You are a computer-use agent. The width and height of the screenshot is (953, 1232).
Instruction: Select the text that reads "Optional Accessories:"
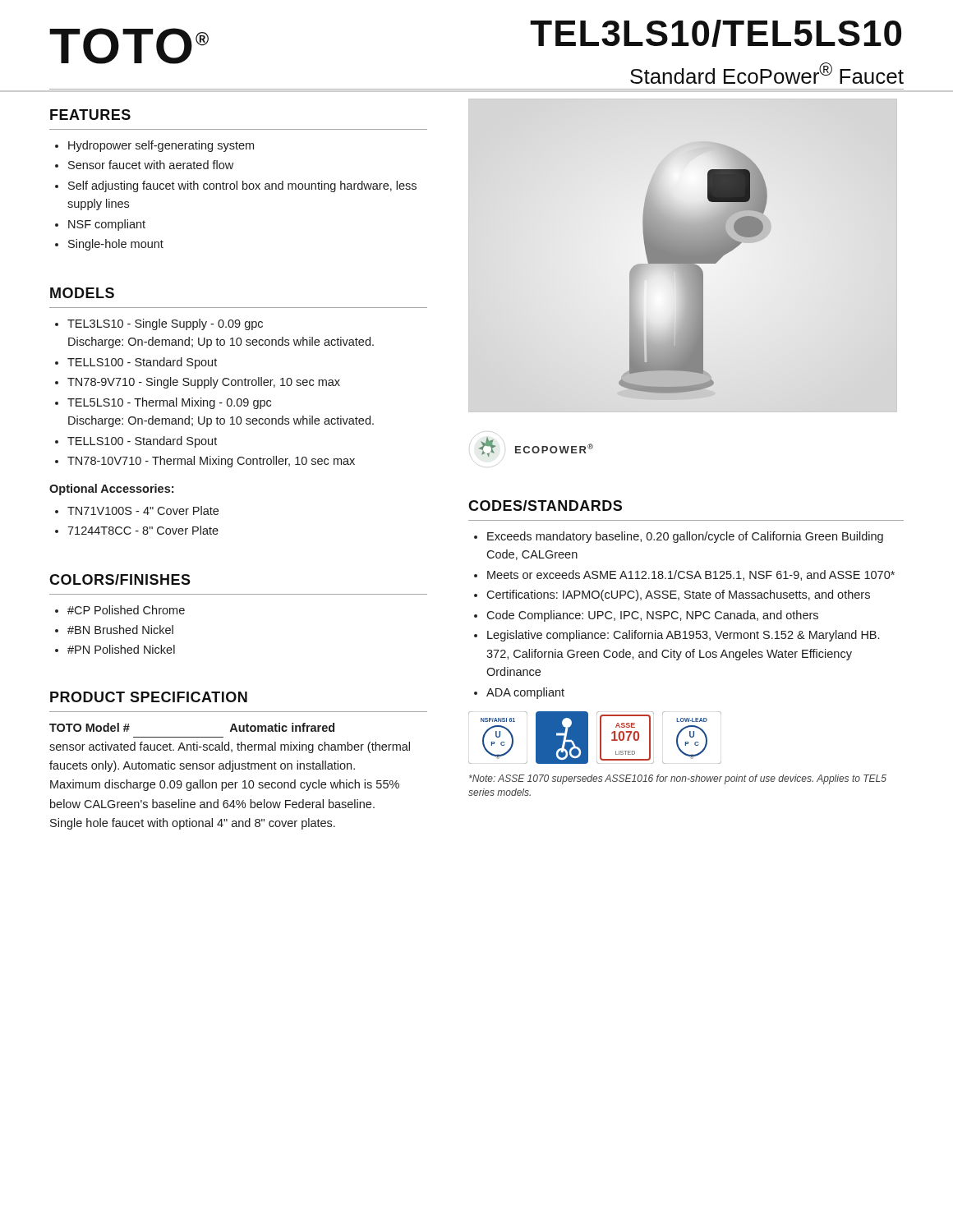[112, 488]
